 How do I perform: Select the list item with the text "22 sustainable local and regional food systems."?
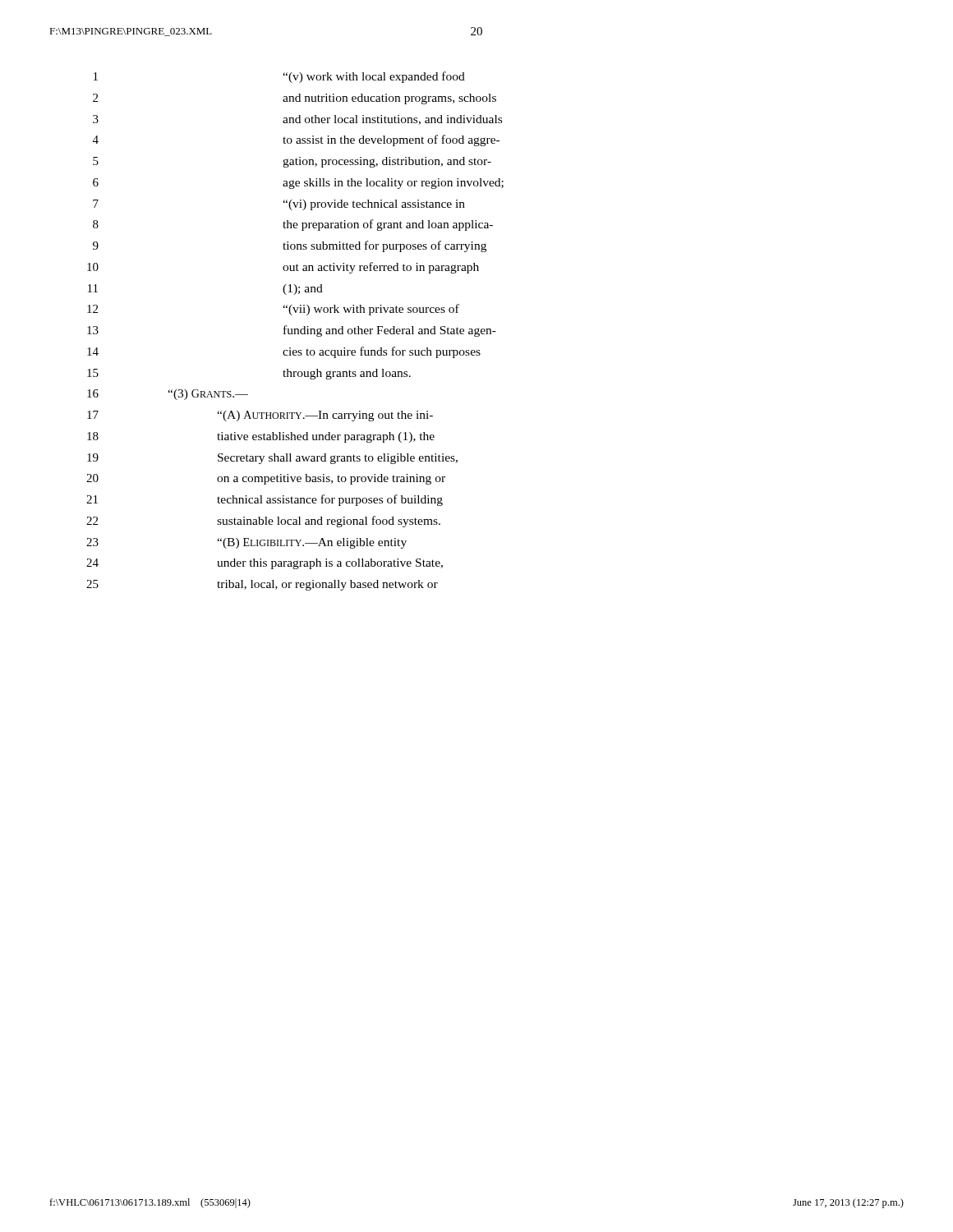263,522
